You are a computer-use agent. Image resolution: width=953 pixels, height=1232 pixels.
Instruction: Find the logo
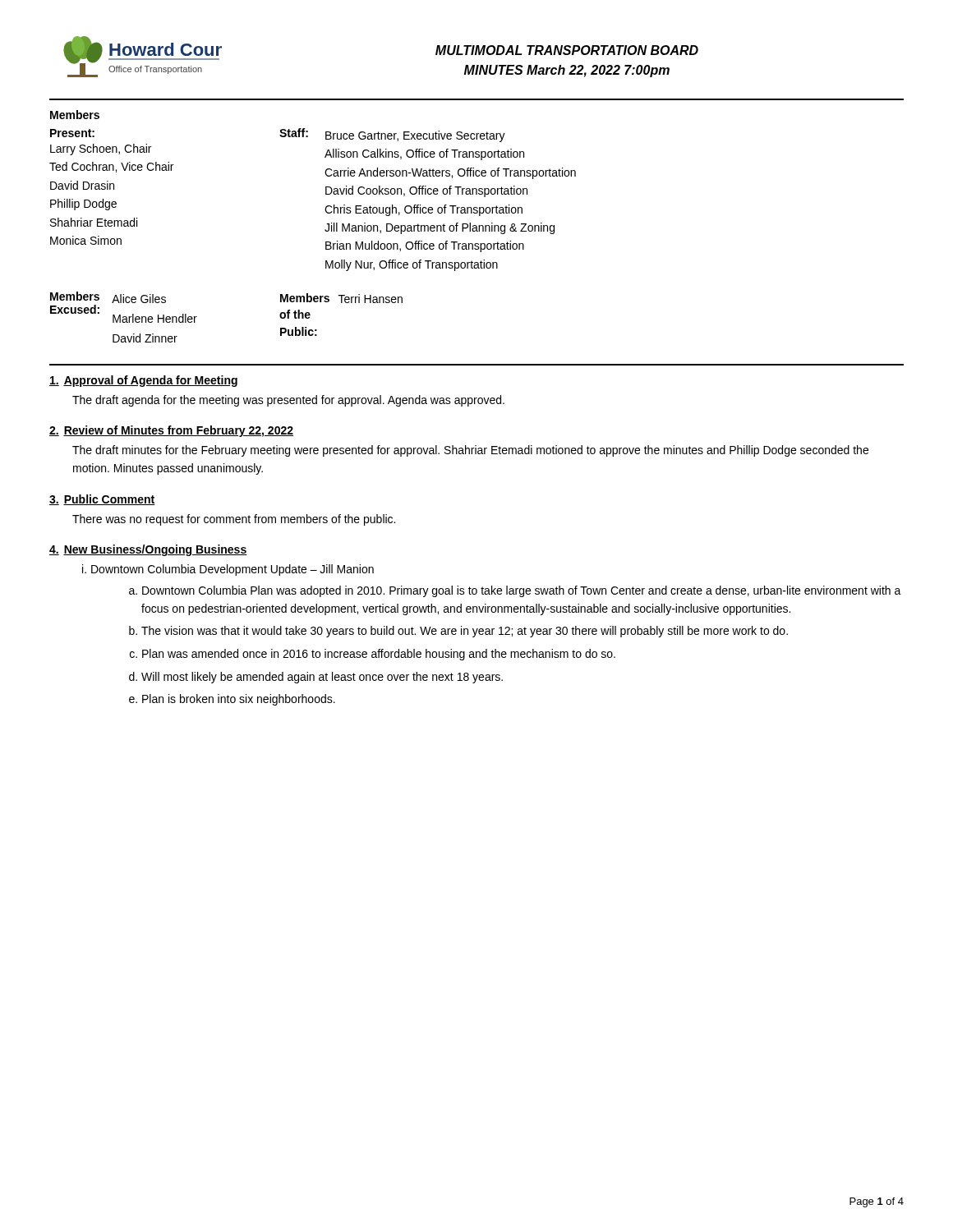tap(140, 62)
